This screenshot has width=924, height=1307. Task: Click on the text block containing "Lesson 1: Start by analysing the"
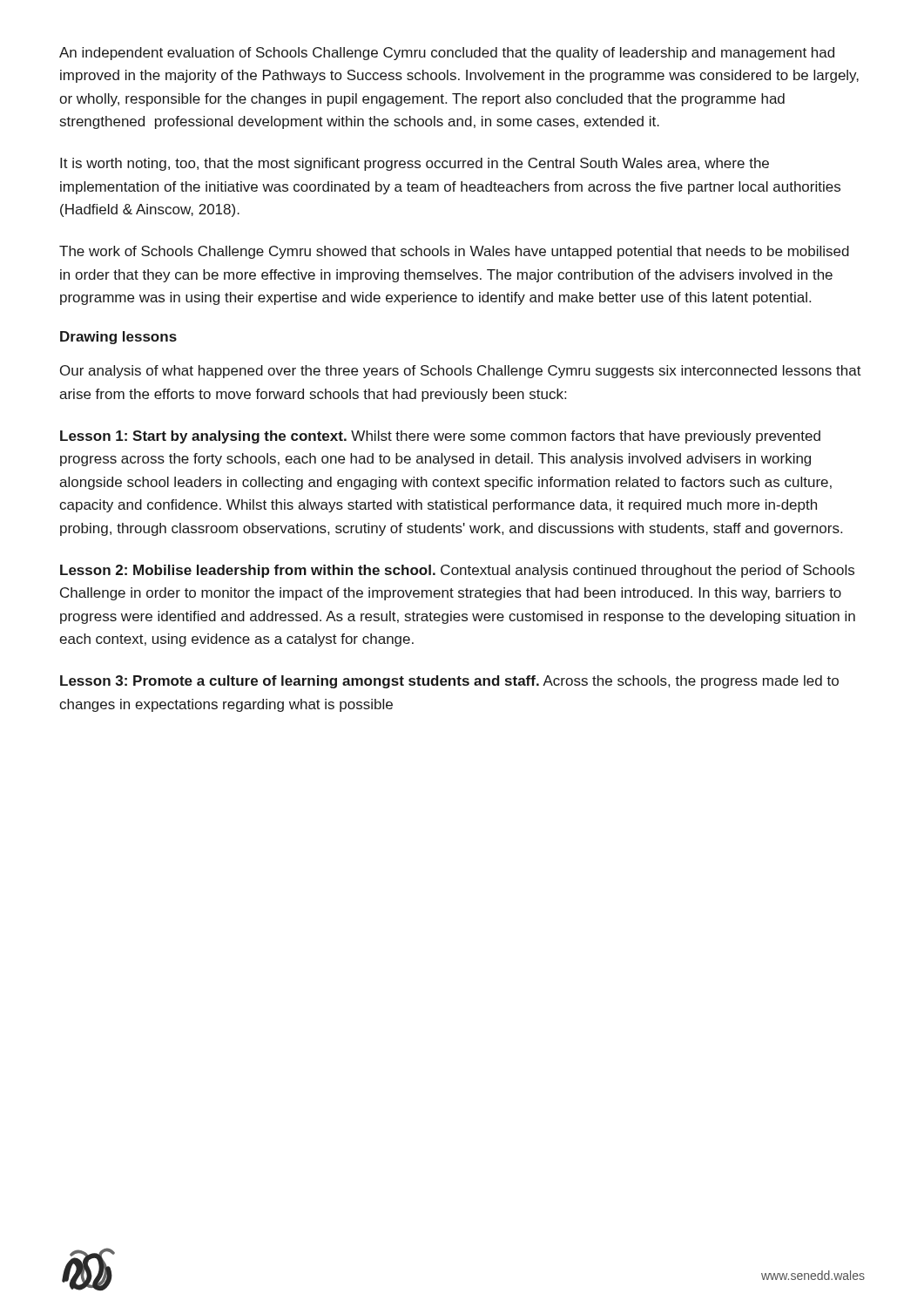451,482
